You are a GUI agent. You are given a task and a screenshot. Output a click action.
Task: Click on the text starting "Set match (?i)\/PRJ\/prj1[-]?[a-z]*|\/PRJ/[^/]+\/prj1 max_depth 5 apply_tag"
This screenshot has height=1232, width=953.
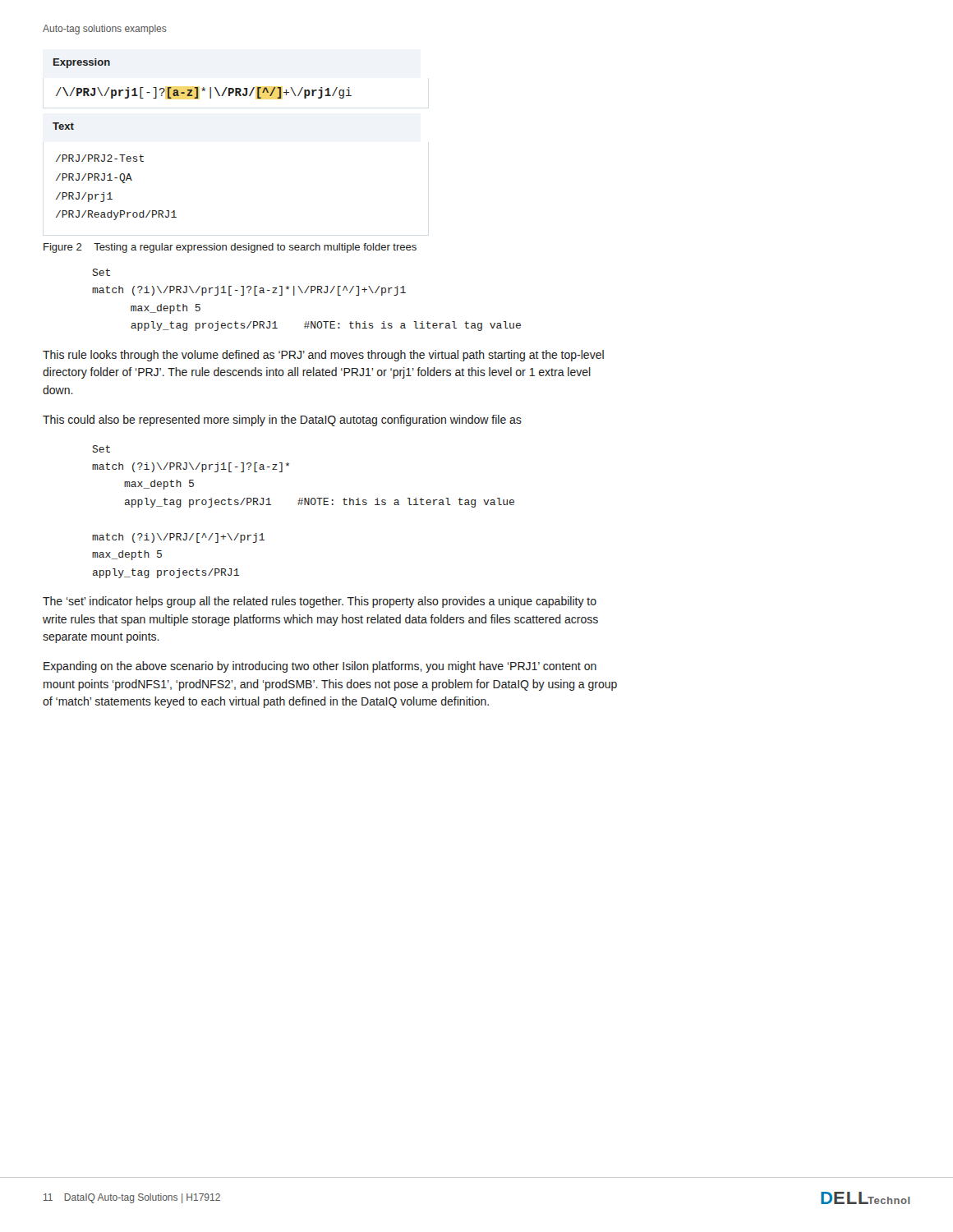tap(307, 299)
